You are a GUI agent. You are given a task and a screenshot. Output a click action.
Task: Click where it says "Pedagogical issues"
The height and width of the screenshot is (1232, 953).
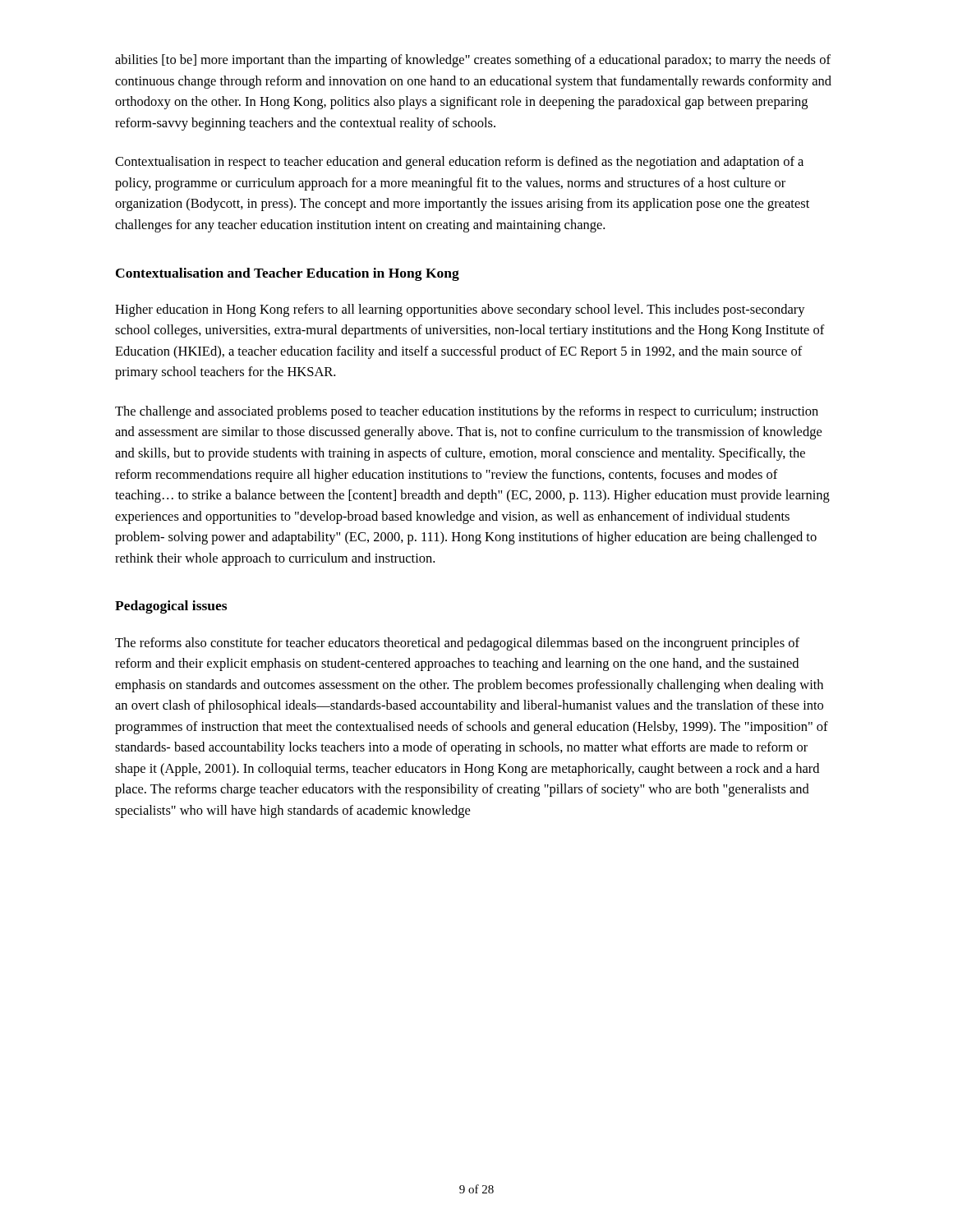171,606
